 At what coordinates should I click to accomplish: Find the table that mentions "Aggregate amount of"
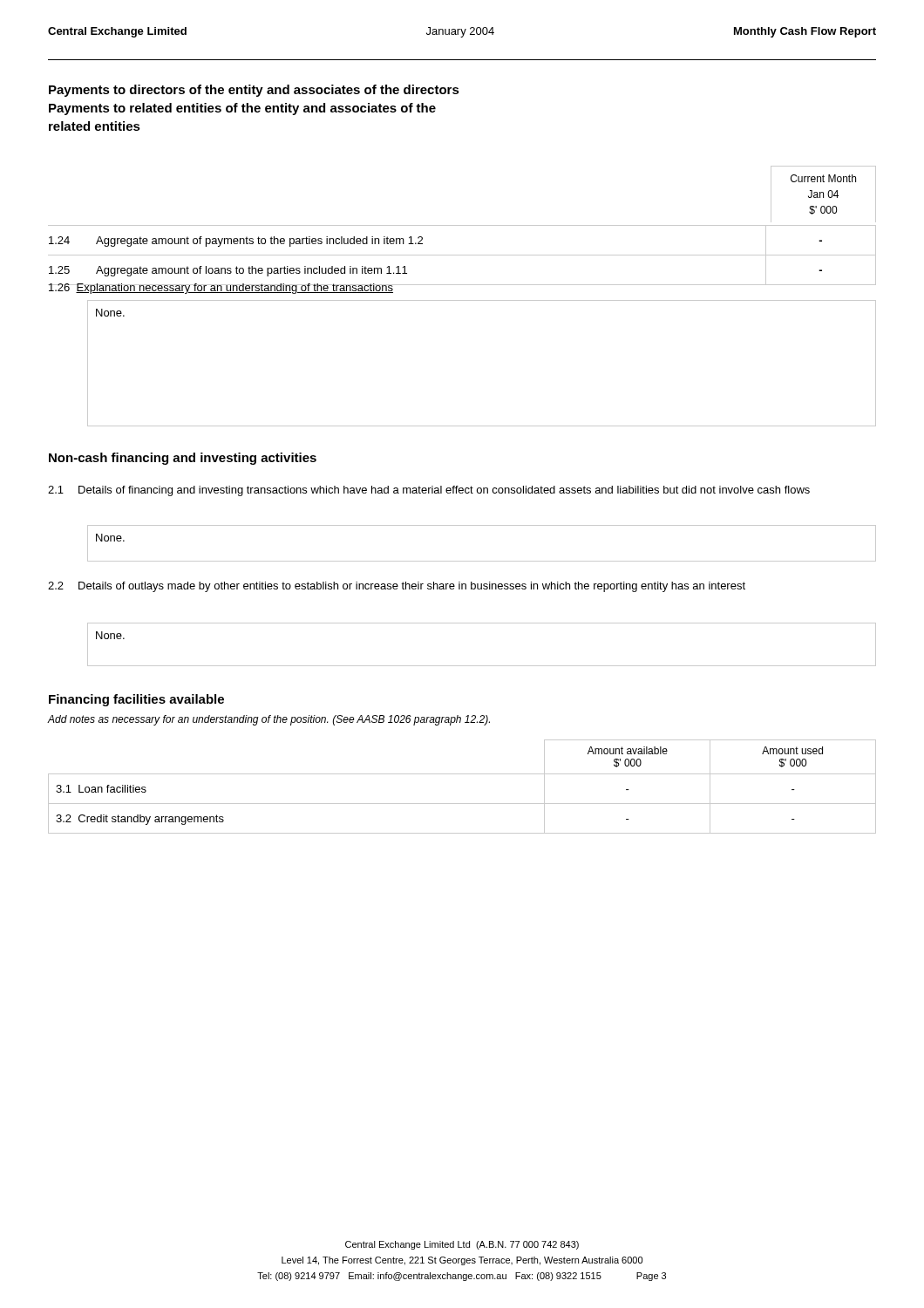[462, 255]
